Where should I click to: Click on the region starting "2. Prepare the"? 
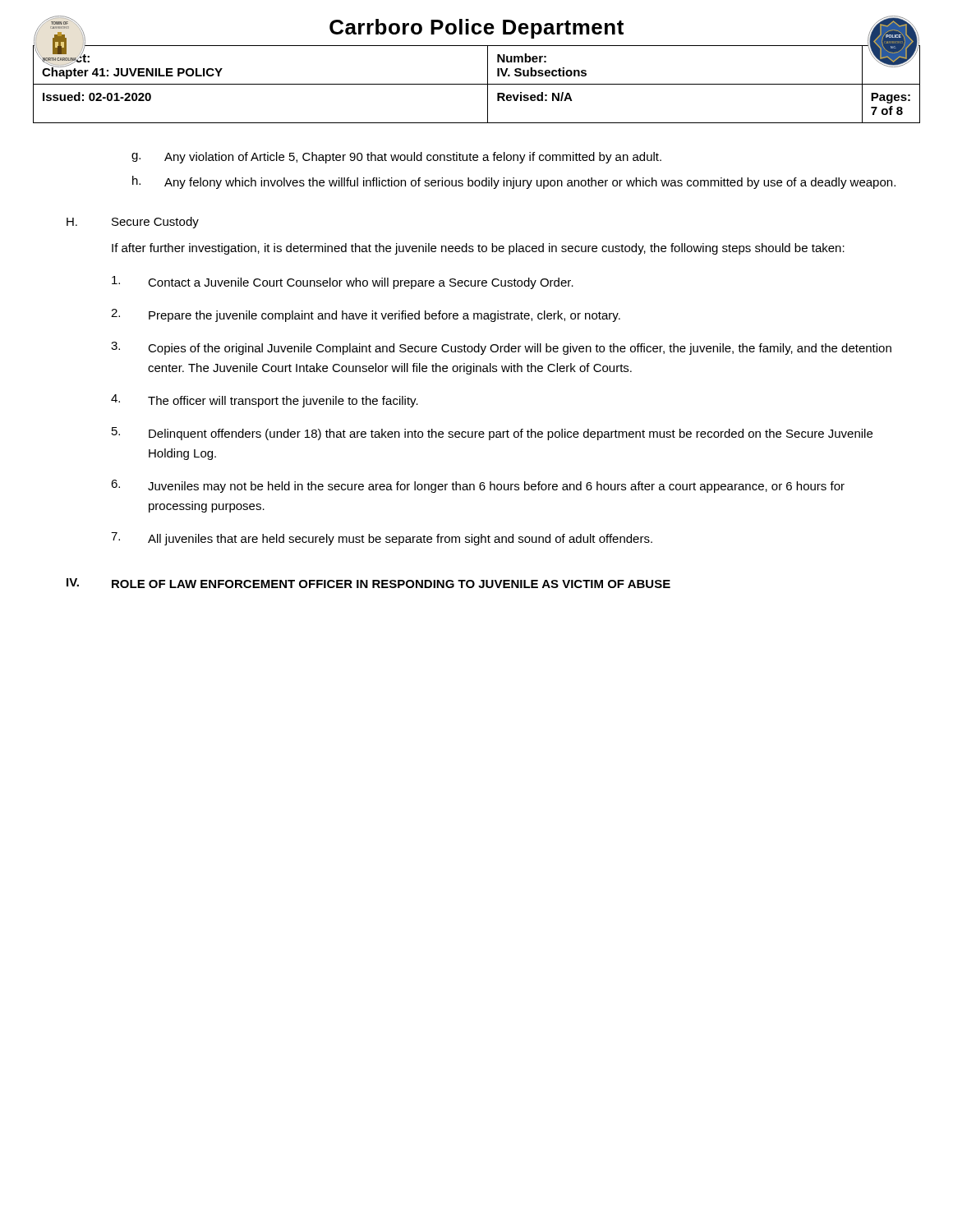pyautogui.click(x=507, y=315)
